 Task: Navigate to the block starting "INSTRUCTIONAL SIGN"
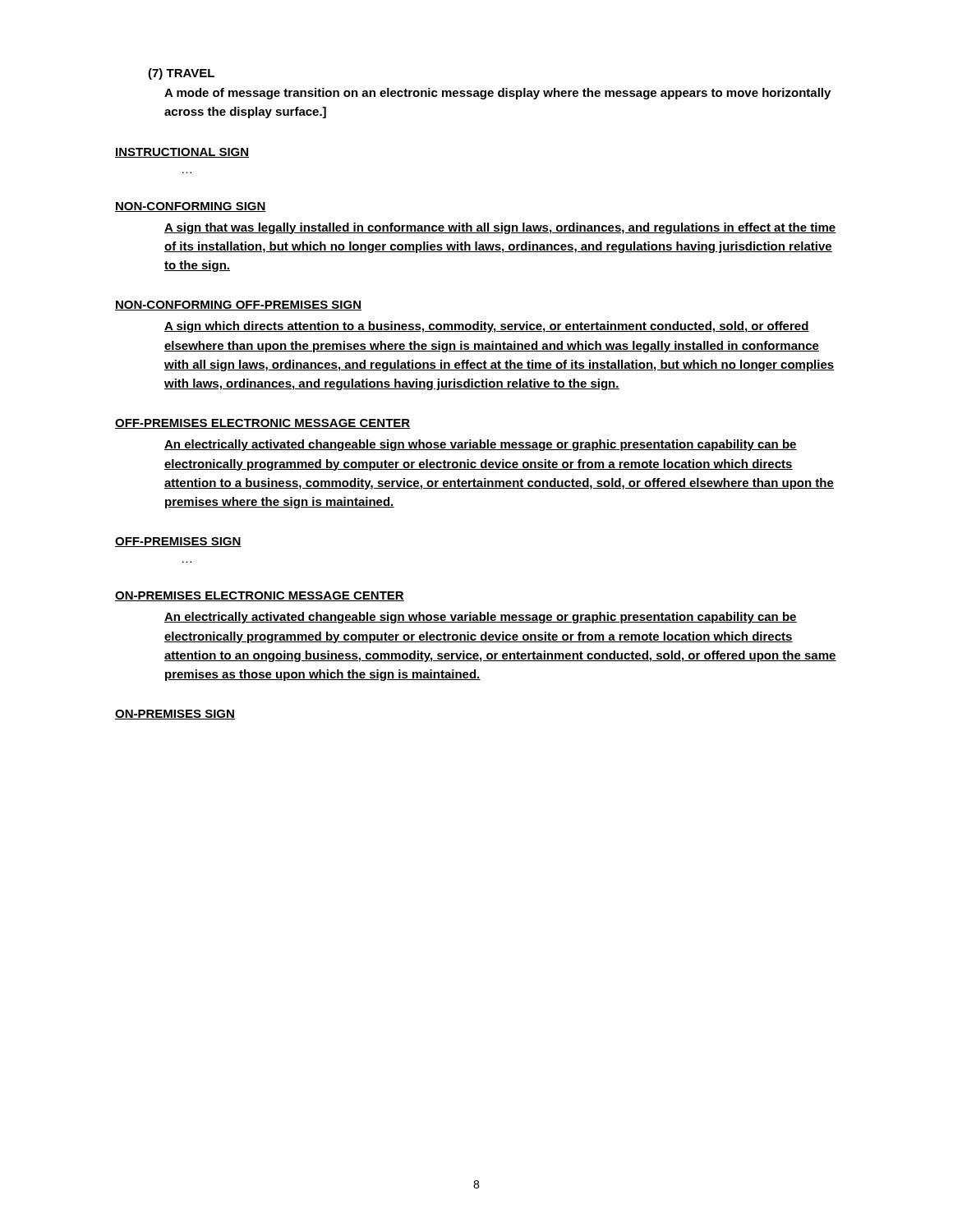[x=182, y=151]
